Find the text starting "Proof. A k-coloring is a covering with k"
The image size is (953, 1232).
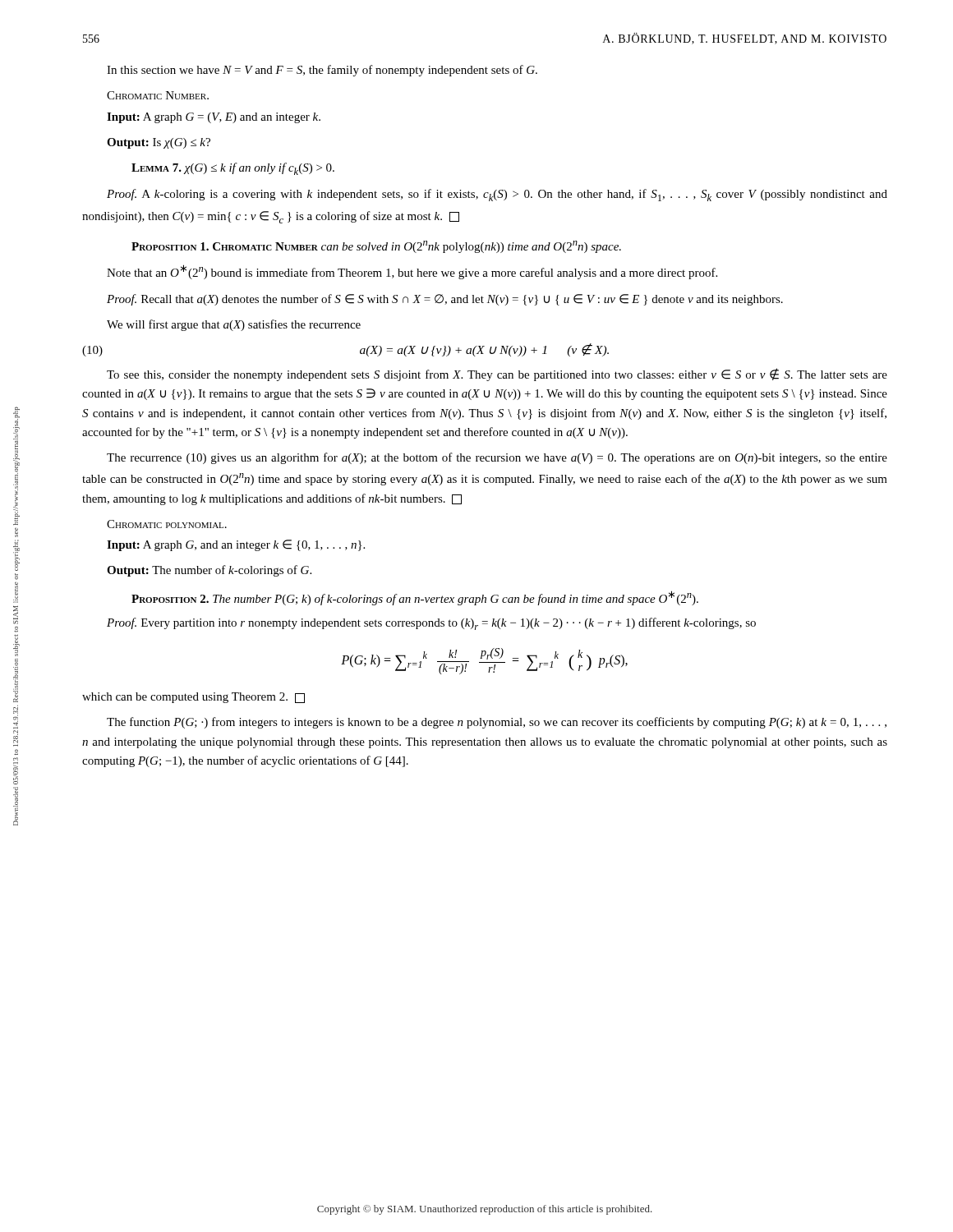tap(485, 207)
